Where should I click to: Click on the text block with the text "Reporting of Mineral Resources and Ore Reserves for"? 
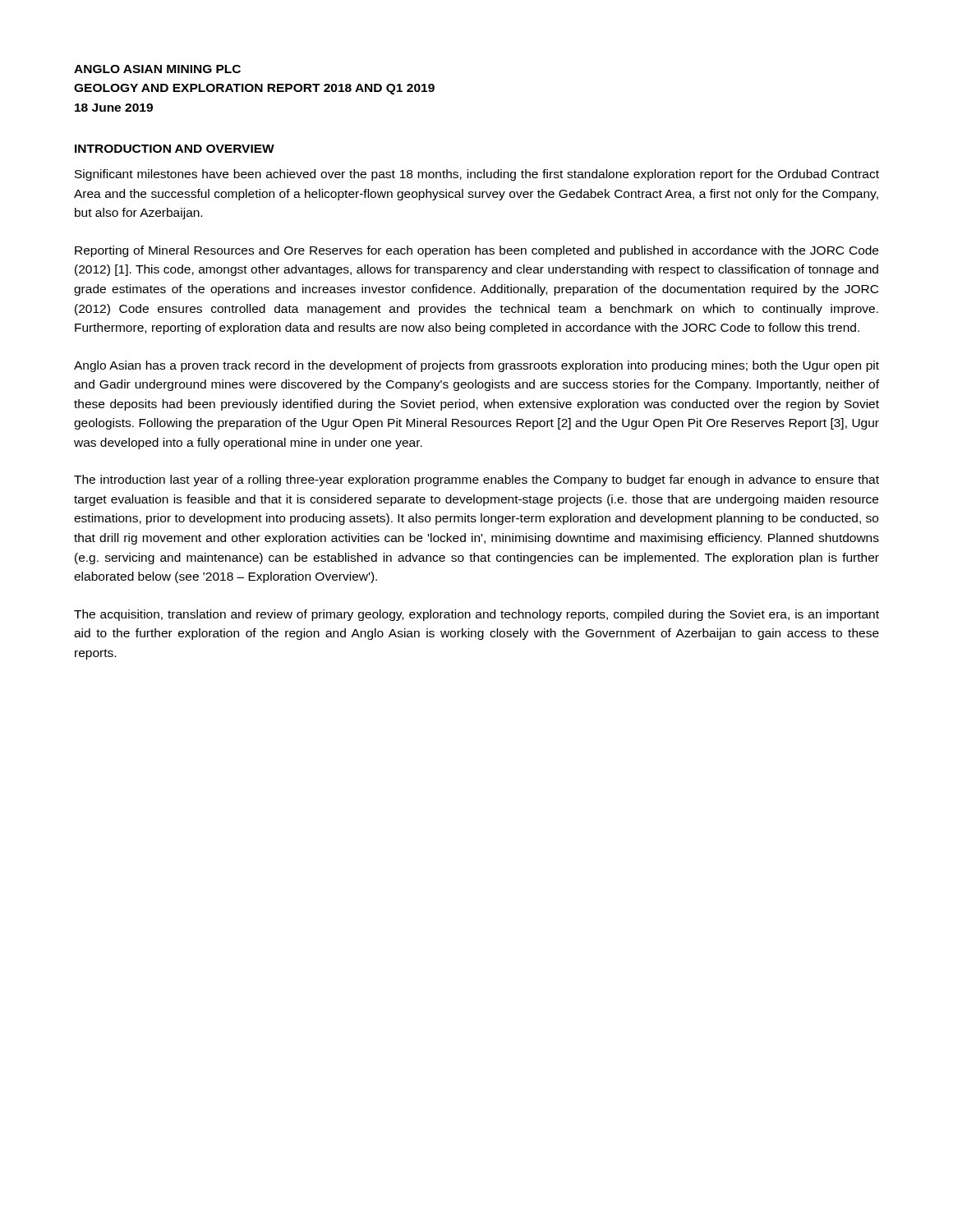click(x=476, y=289)
